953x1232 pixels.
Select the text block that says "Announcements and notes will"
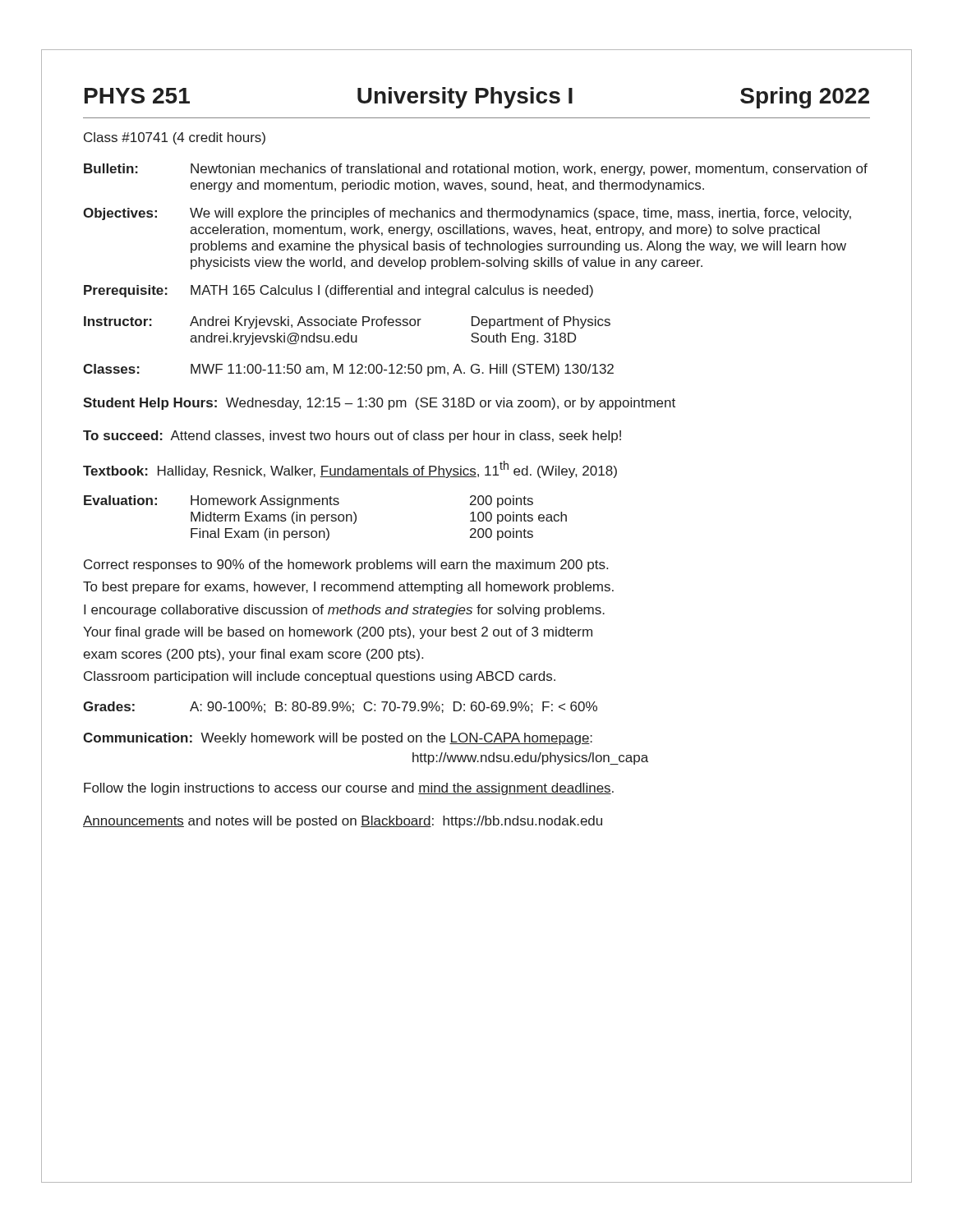coord(343,821)
